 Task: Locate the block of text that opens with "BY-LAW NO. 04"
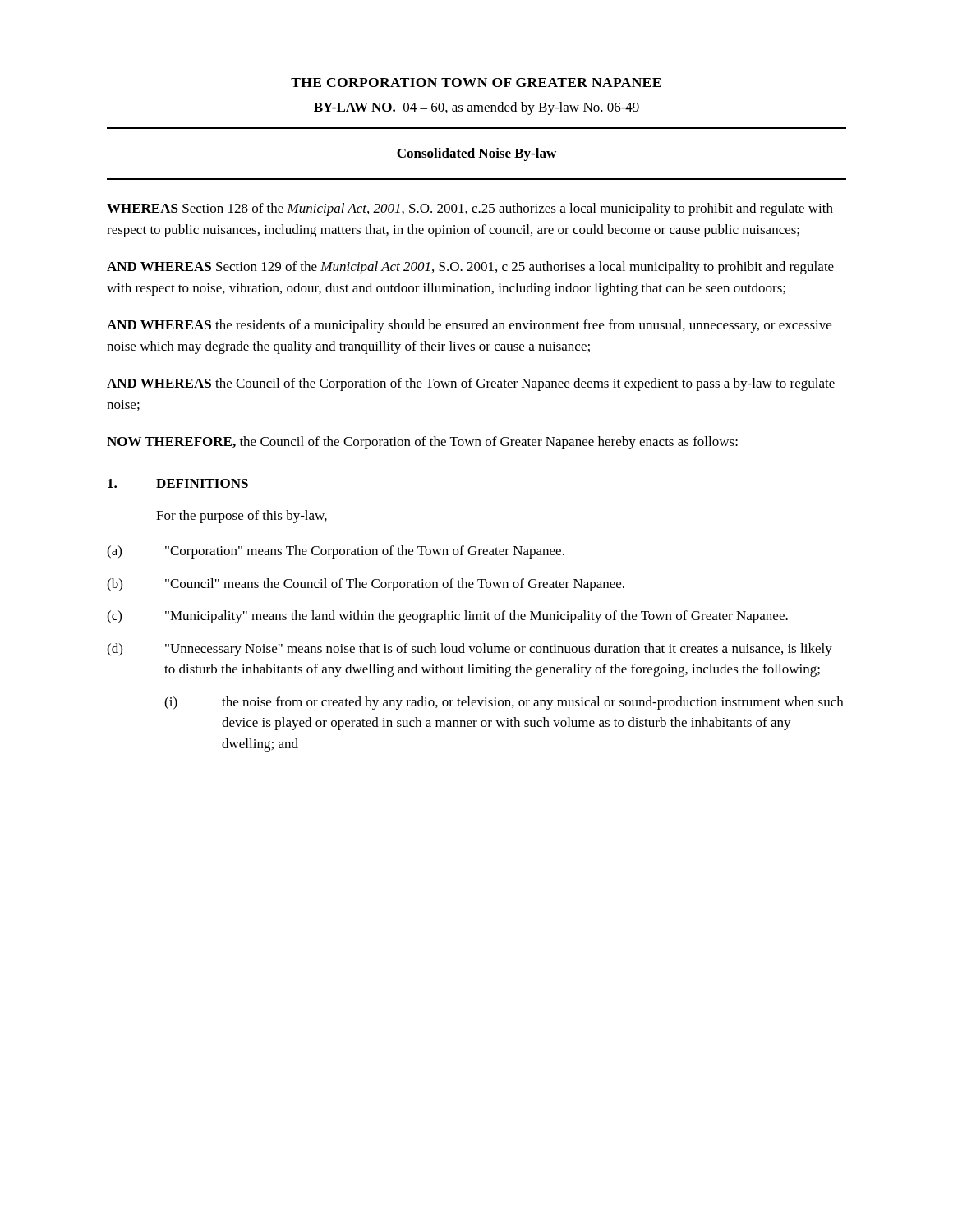476,107
